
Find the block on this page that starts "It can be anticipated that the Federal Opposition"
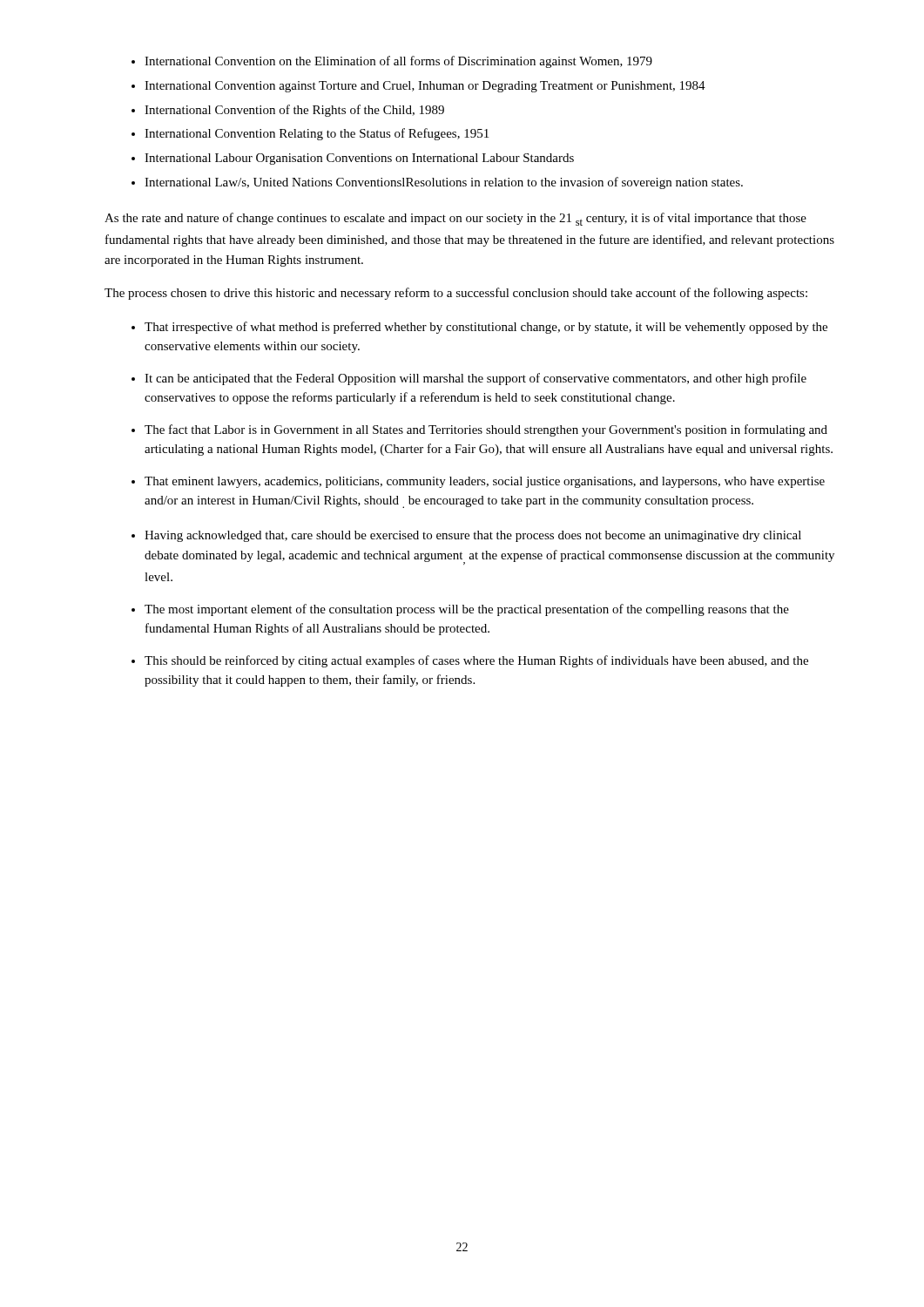476,388
